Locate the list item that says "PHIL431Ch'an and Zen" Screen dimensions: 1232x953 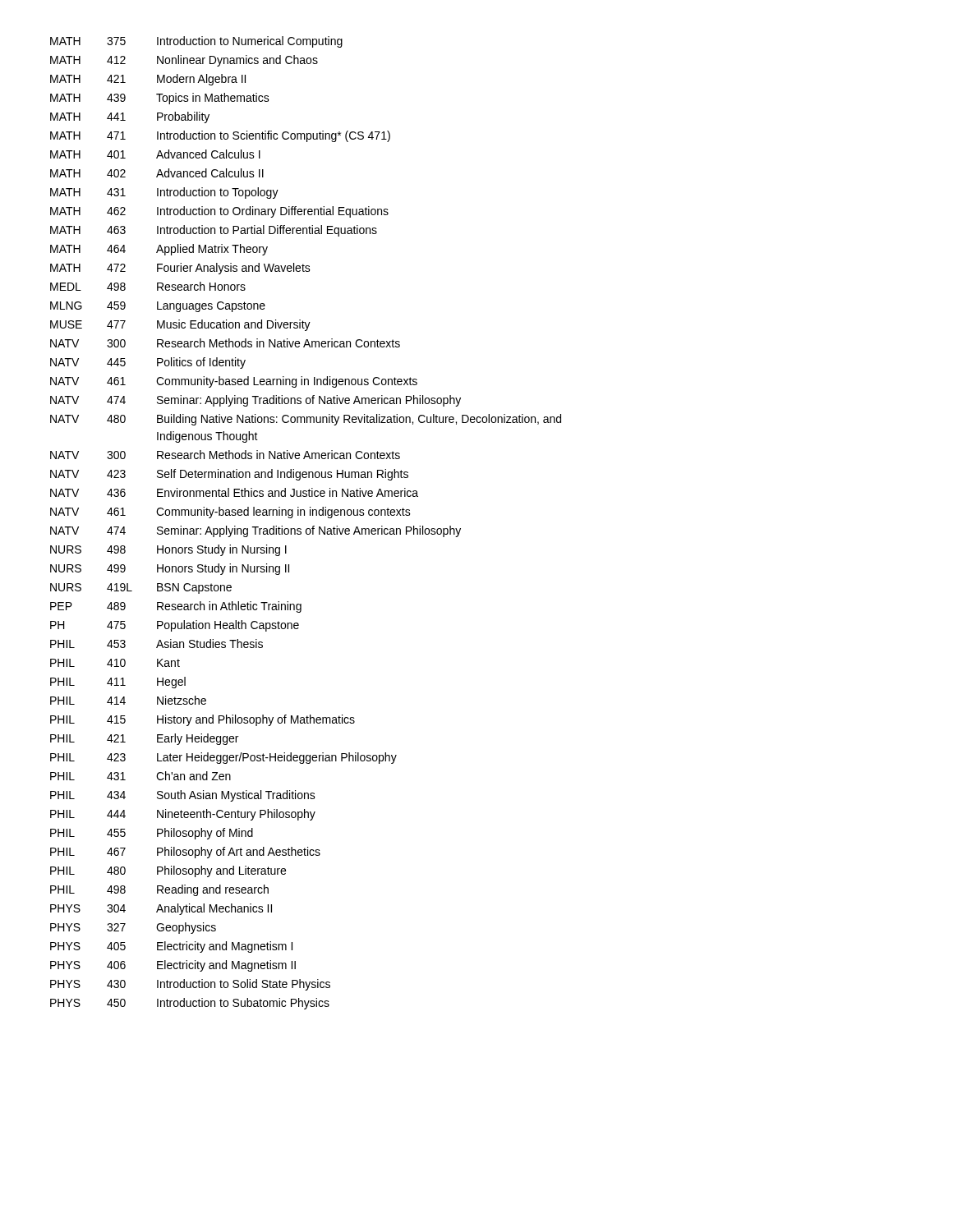tap(61, 776)
